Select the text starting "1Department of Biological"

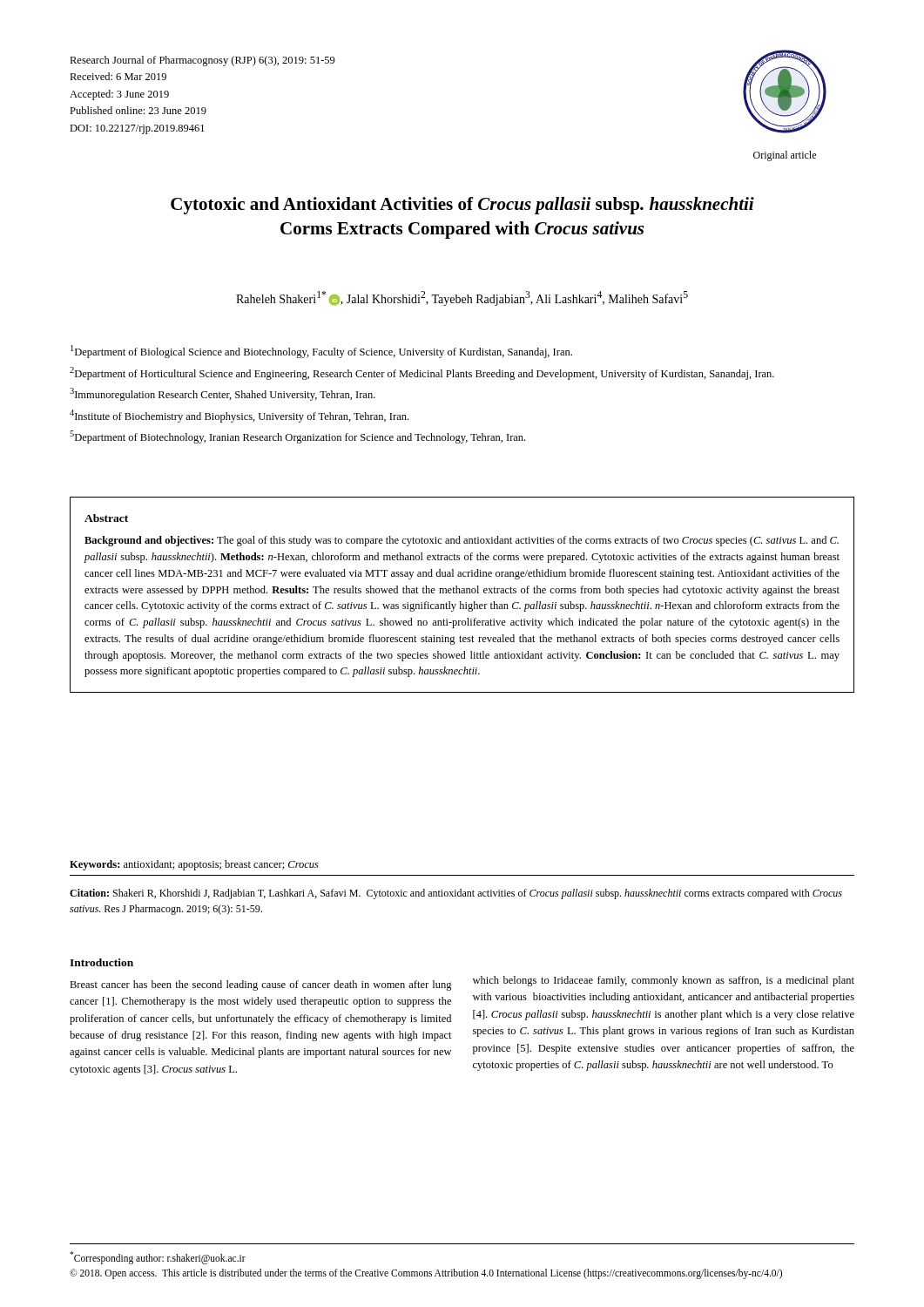(321, 352)
